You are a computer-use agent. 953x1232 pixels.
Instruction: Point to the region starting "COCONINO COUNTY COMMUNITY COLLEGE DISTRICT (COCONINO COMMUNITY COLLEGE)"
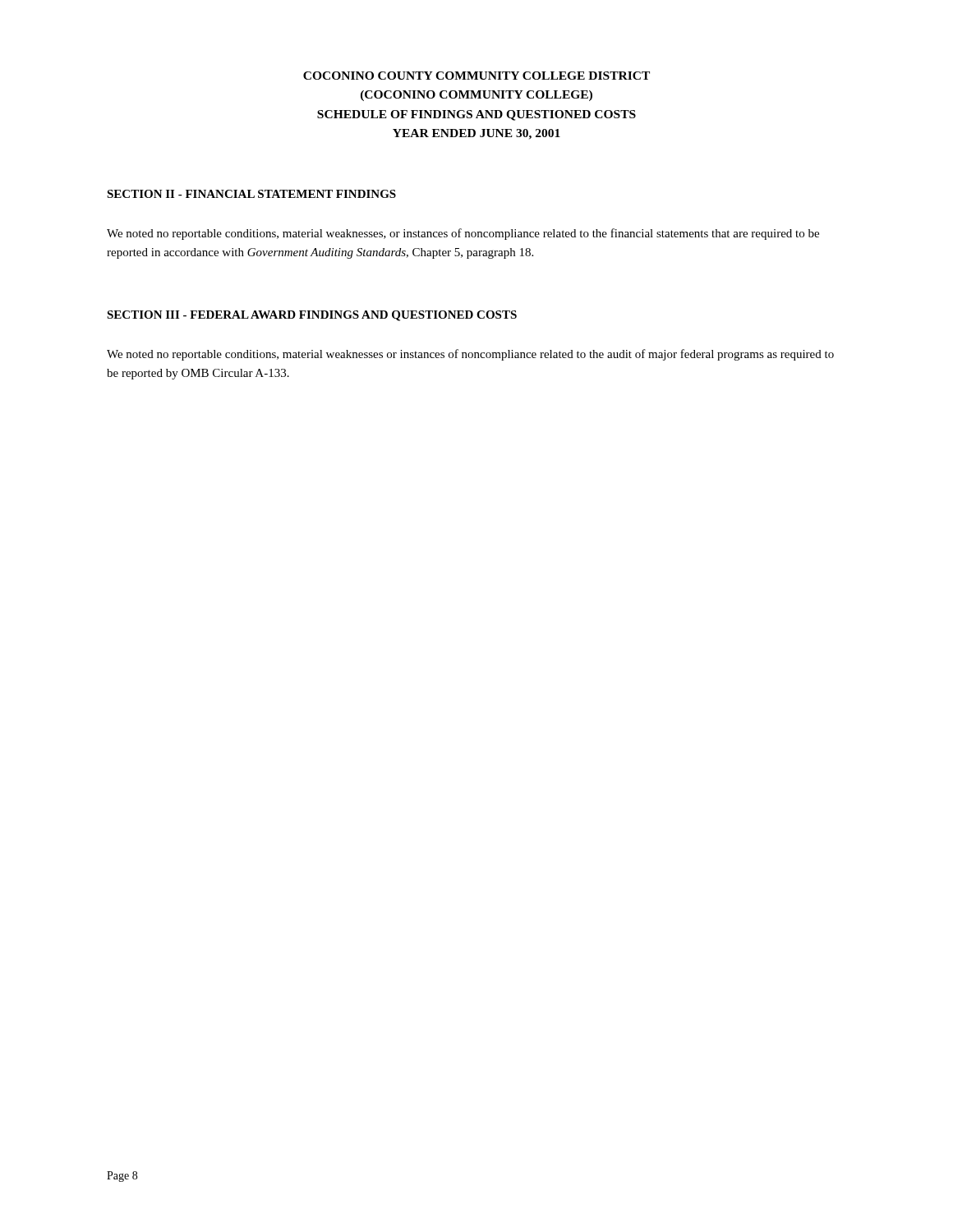click(x=476, y=104)
